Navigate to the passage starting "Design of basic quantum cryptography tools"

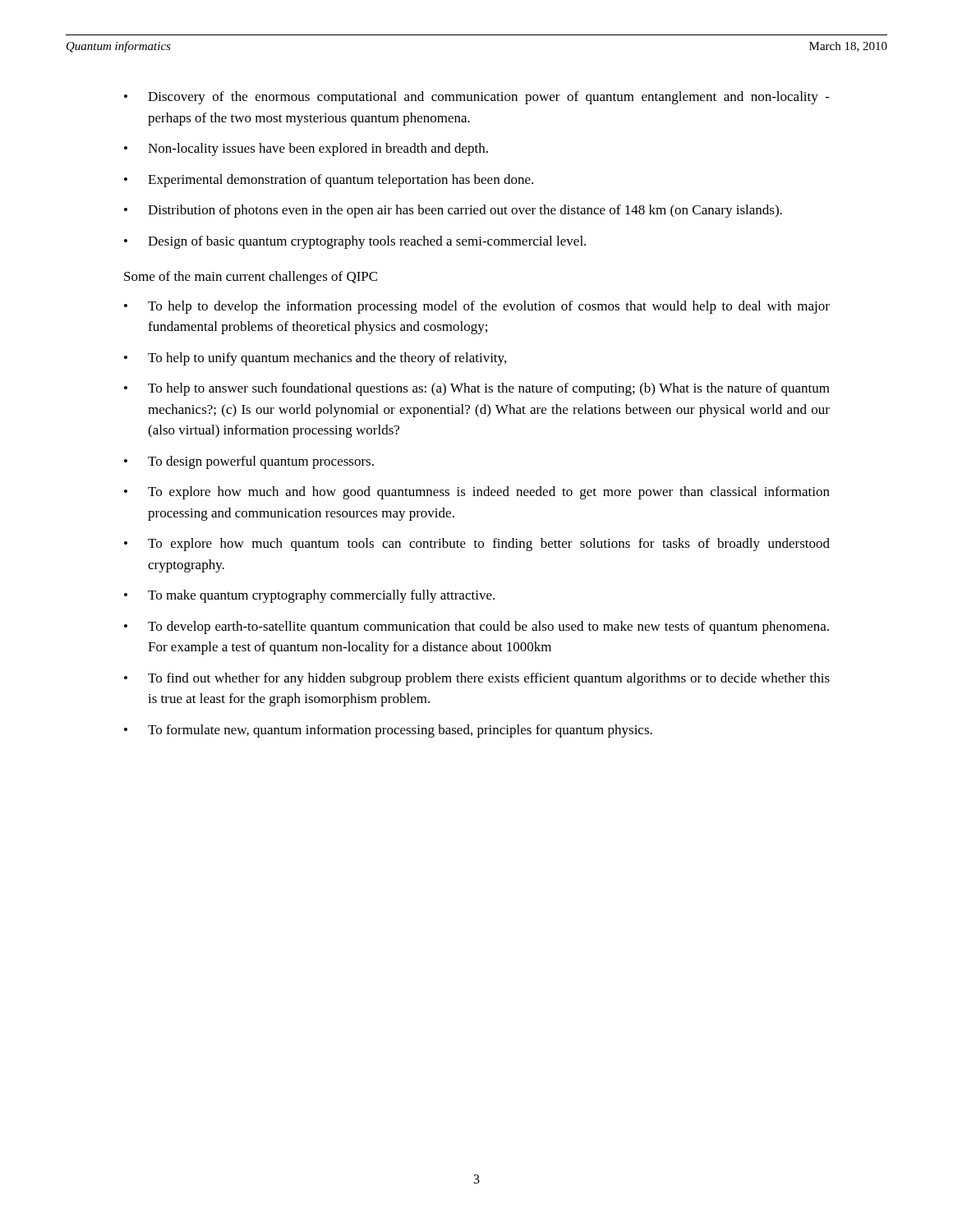click(x=367, y=241)
